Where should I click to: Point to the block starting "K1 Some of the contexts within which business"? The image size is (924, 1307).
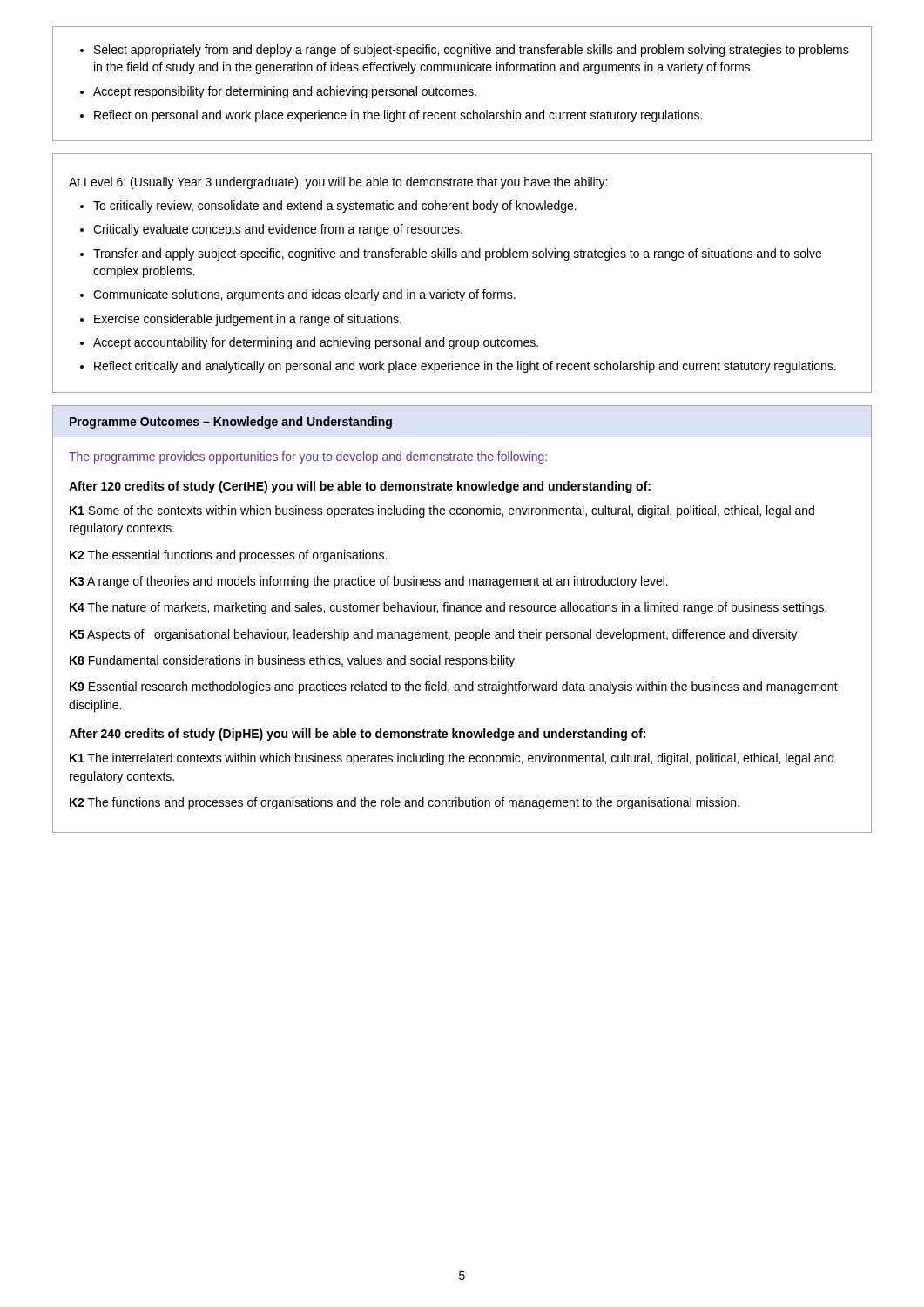click(x=442, y=520)
